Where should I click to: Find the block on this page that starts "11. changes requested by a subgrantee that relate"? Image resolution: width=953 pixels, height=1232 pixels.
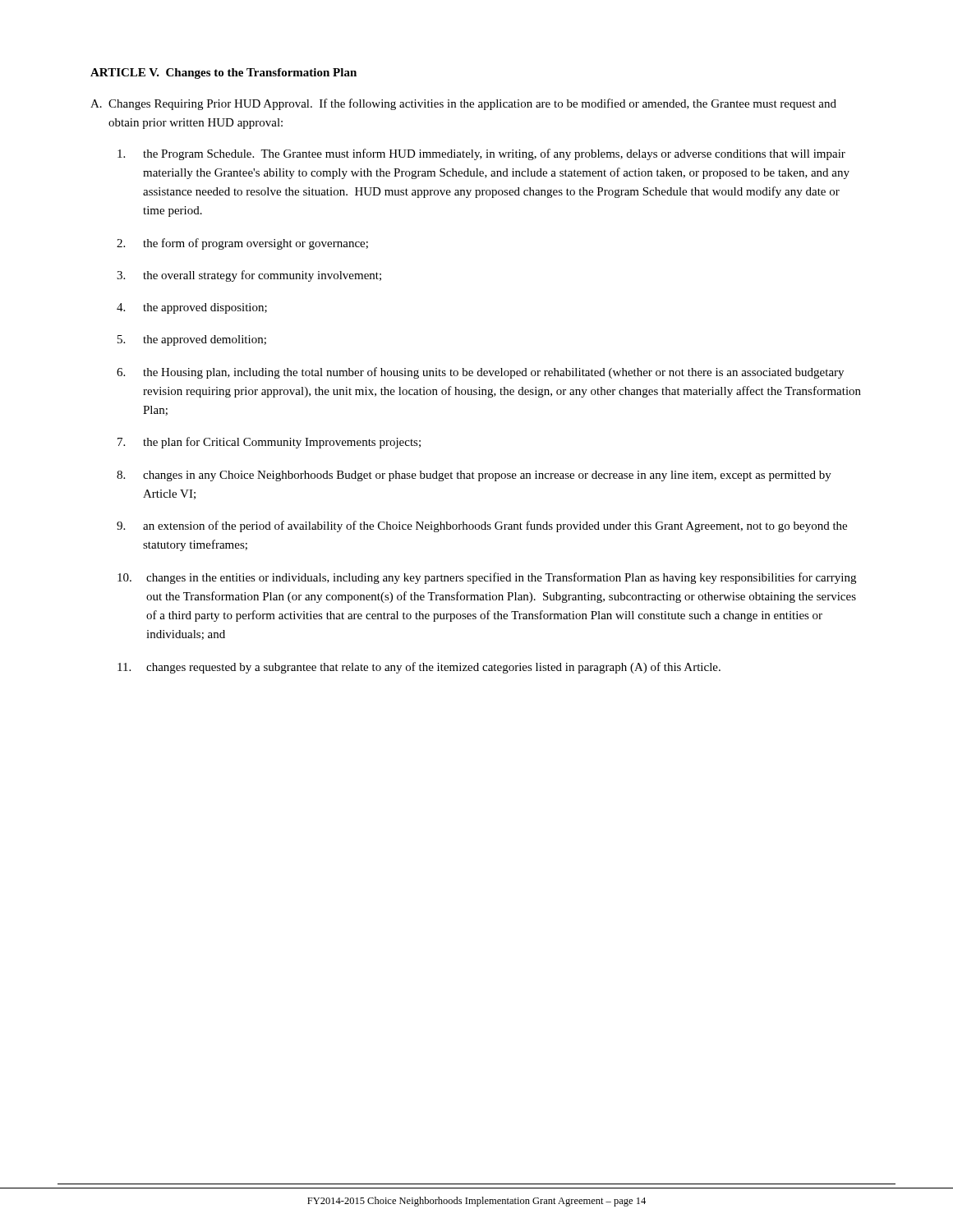tap(490, 667)
